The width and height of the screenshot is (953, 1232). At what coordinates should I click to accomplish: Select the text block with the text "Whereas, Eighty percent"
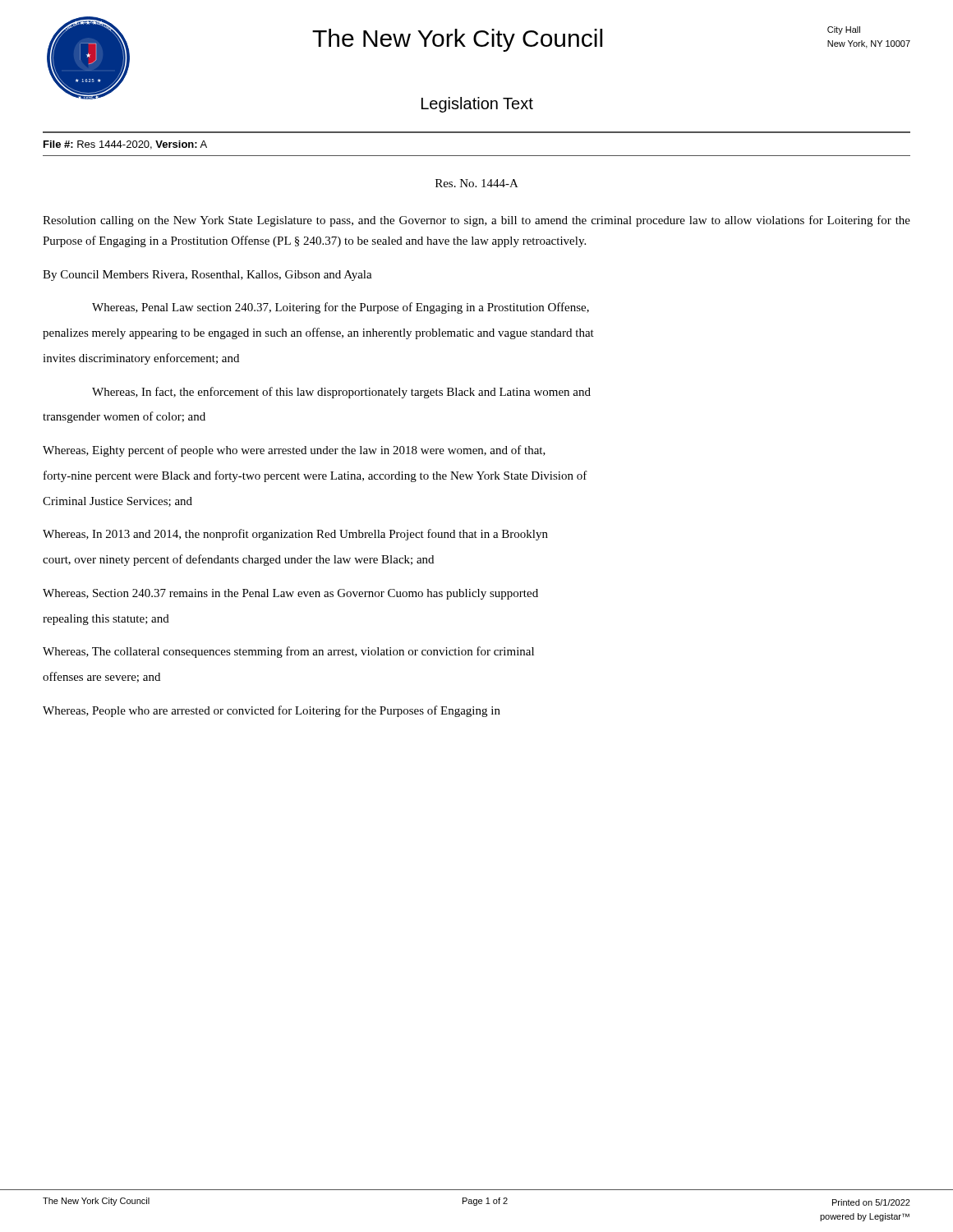[x=294, y=450]
